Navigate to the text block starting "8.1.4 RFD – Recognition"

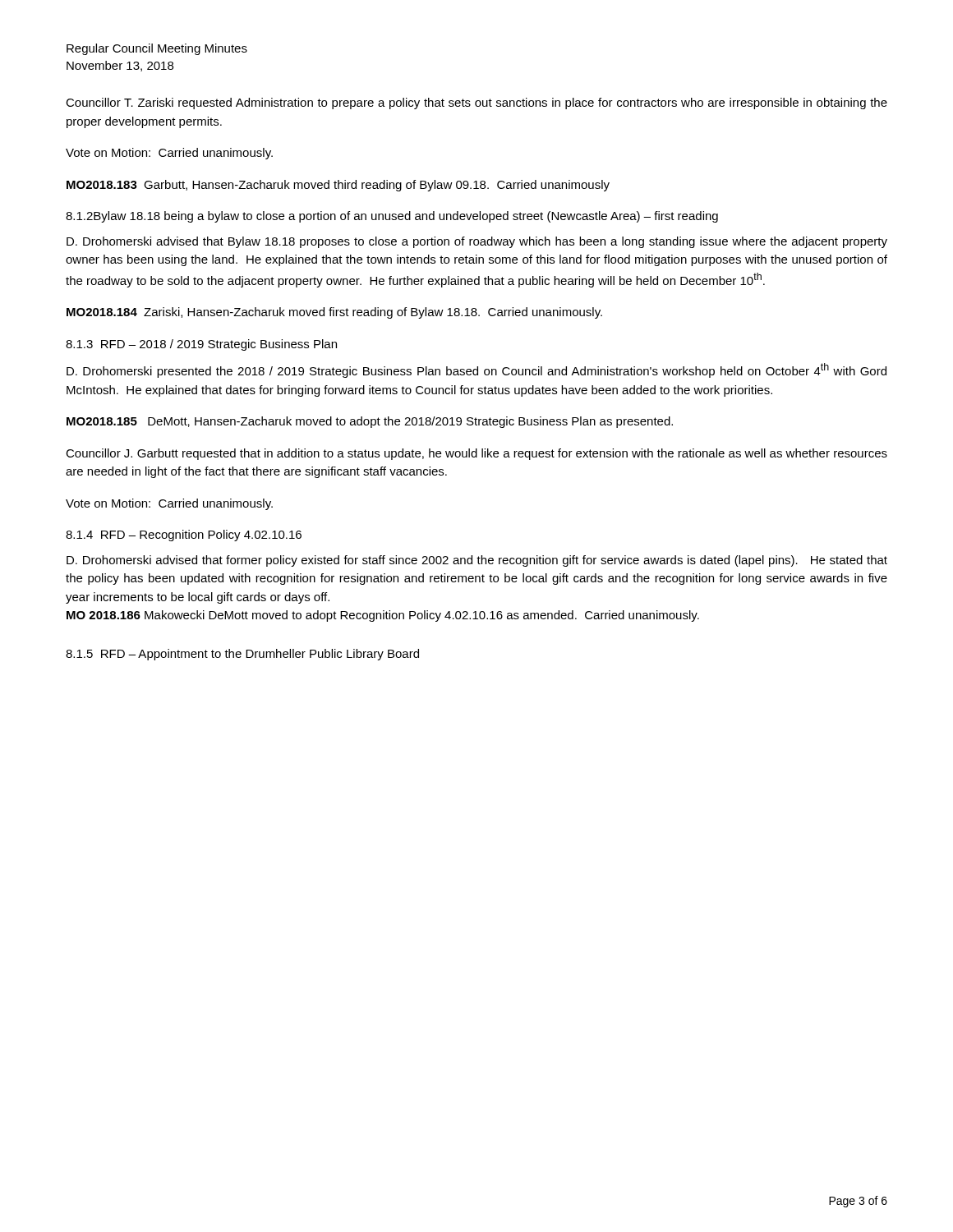pyautogui.click(x=184, y=534)
